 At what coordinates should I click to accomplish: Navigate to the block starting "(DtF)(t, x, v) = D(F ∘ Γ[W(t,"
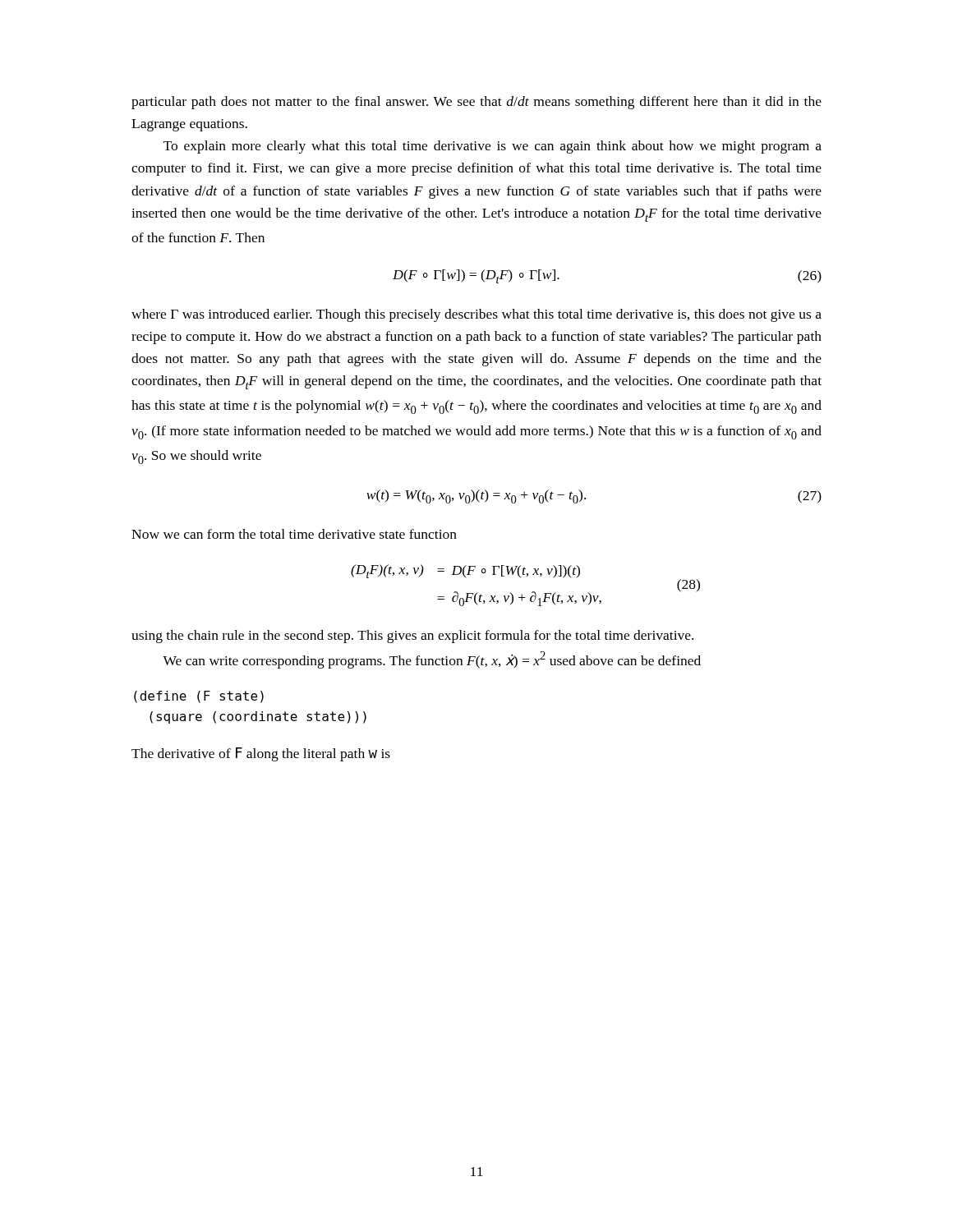(476, 585)
